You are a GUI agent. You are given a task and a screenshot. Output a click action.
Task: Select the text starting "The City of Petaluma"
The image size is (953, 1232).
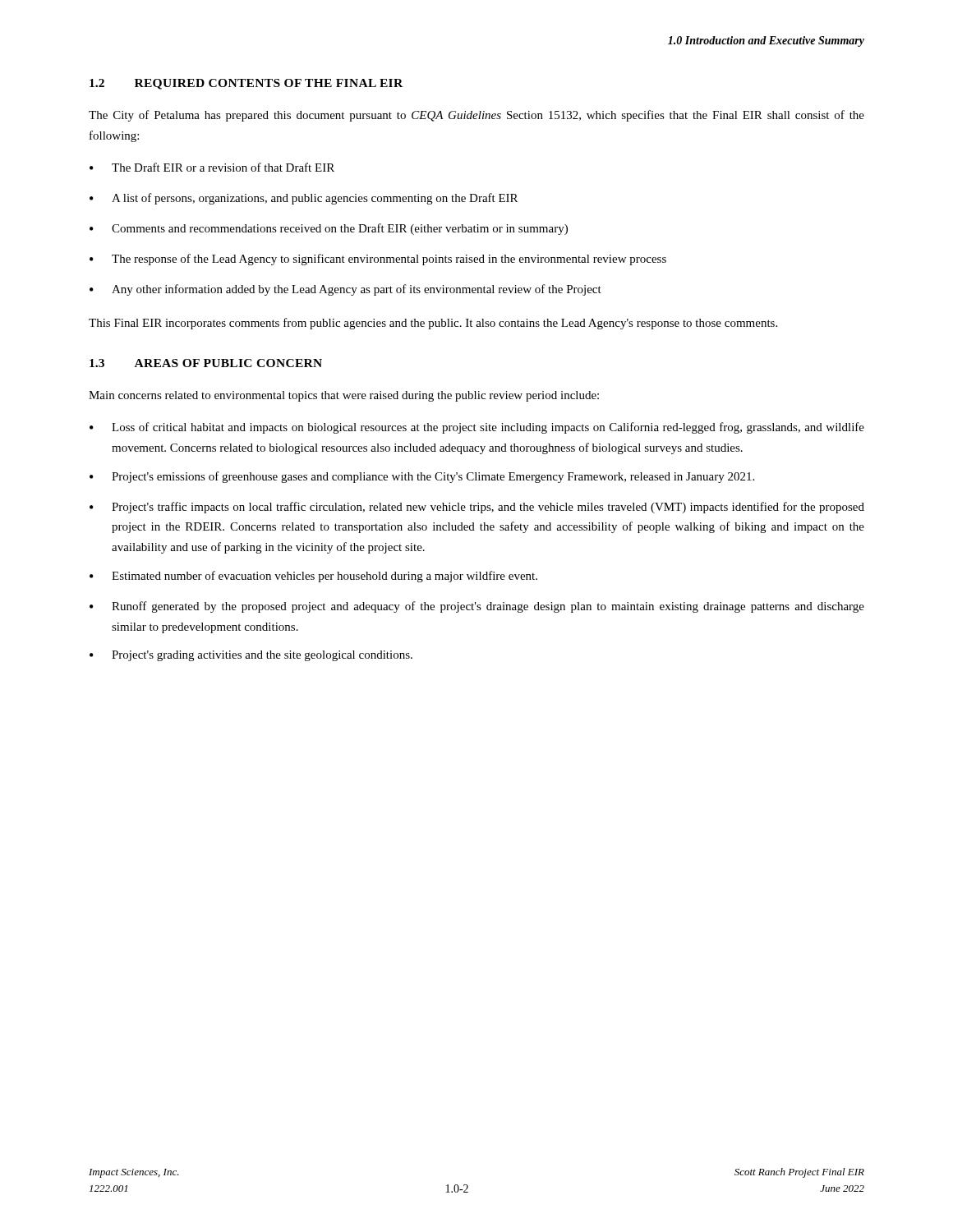point(476,125)
